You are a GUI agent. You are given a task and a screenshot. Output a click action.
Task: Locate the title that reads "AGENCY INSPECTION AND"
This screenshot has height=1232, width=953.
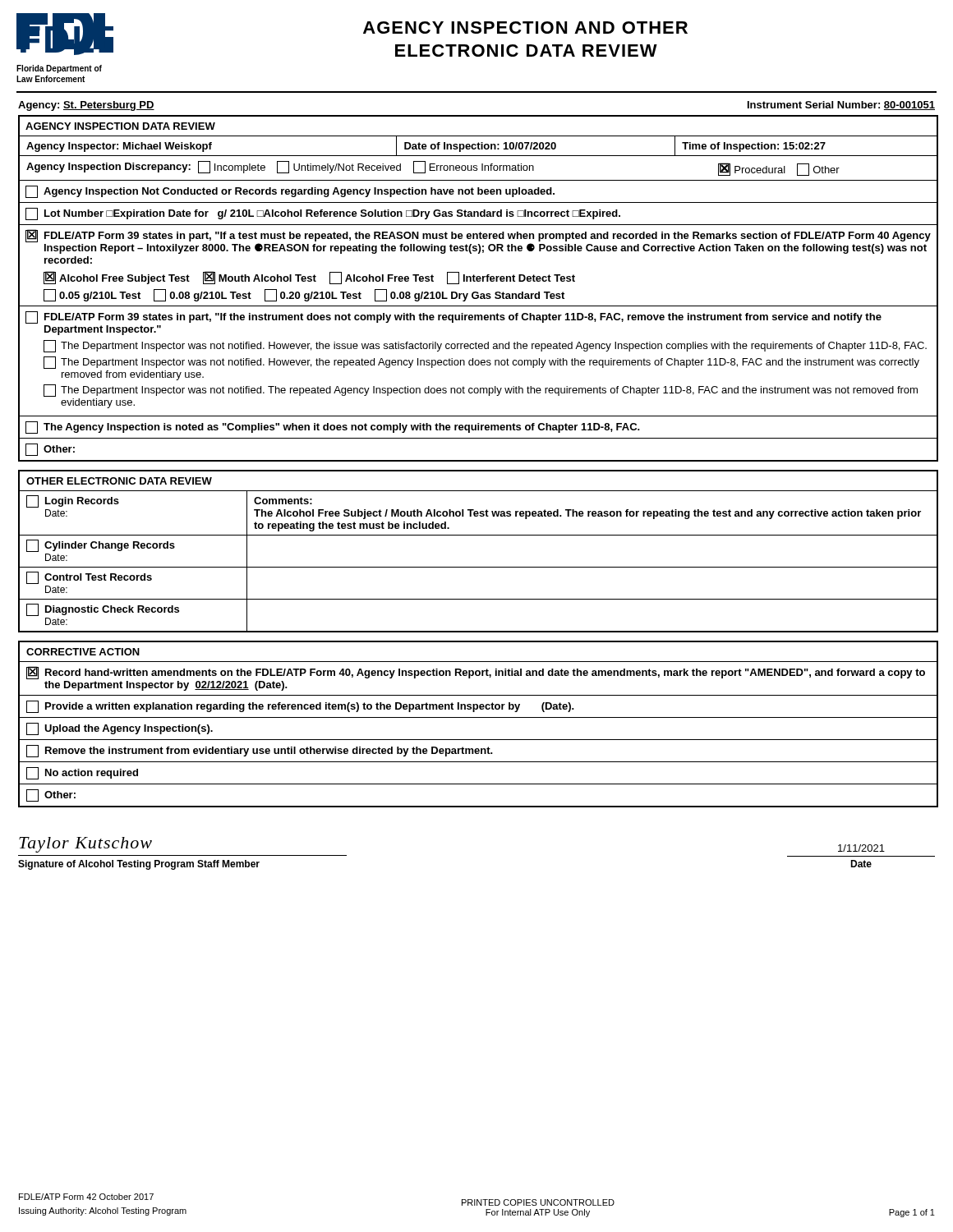tap(526, 39)
